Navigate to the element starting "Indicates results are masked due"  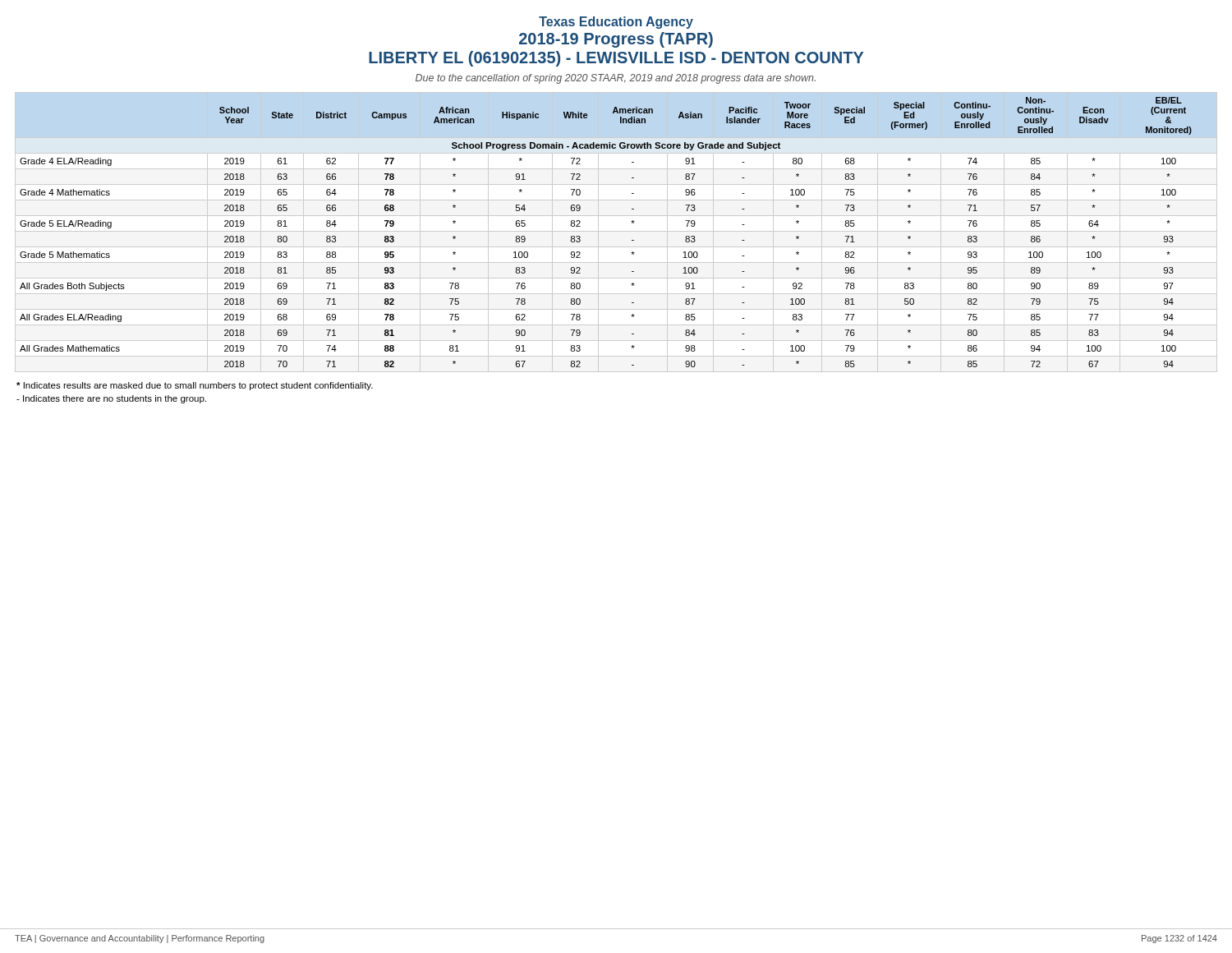coord(195,385)
